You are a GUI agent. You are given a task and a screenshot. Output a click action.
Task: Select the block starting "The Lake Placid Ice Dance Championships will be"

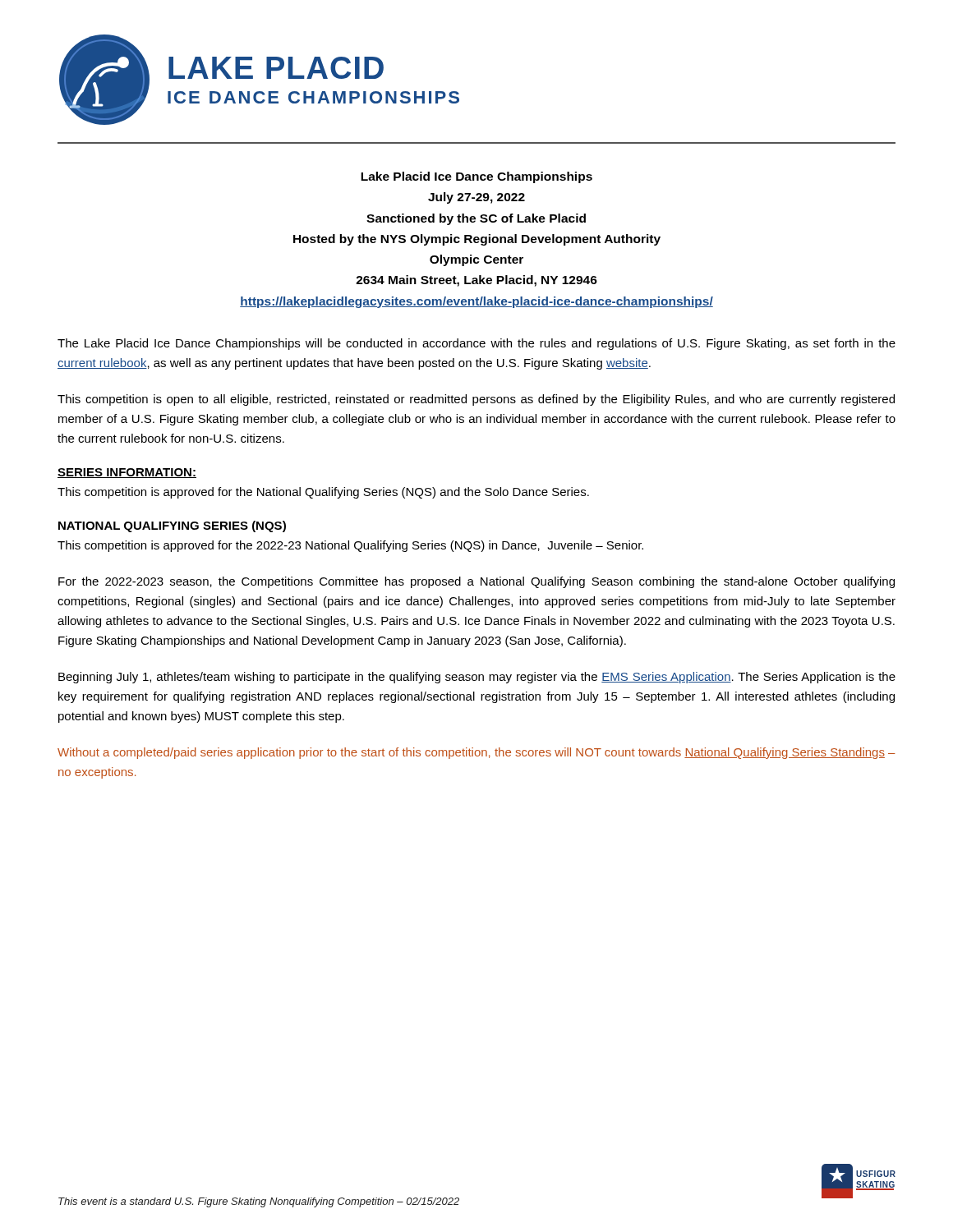(x=476, y=353)
